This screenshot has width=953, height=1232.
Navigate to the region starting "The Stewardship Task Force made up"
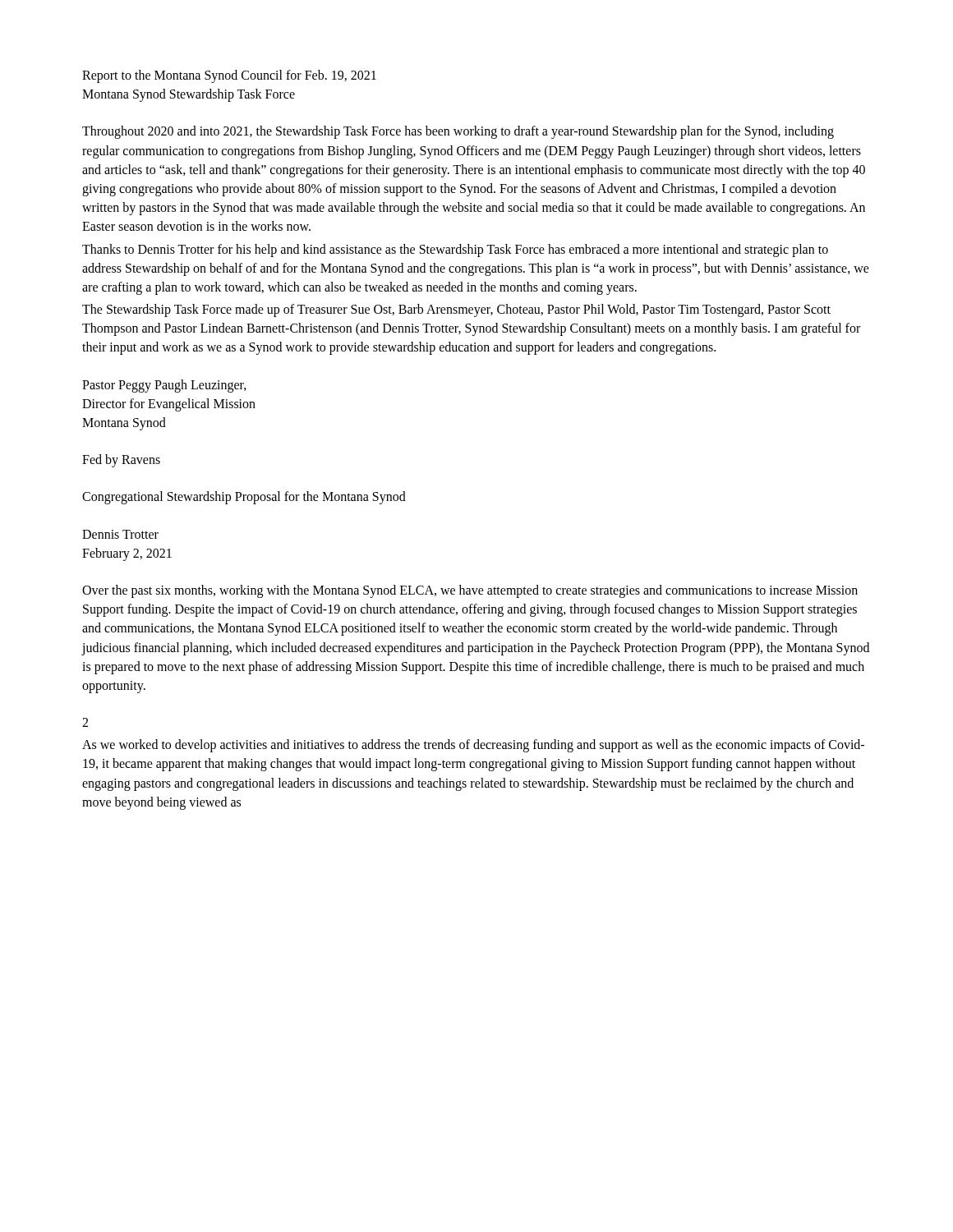pyautogui.click(x=476, y=328)
